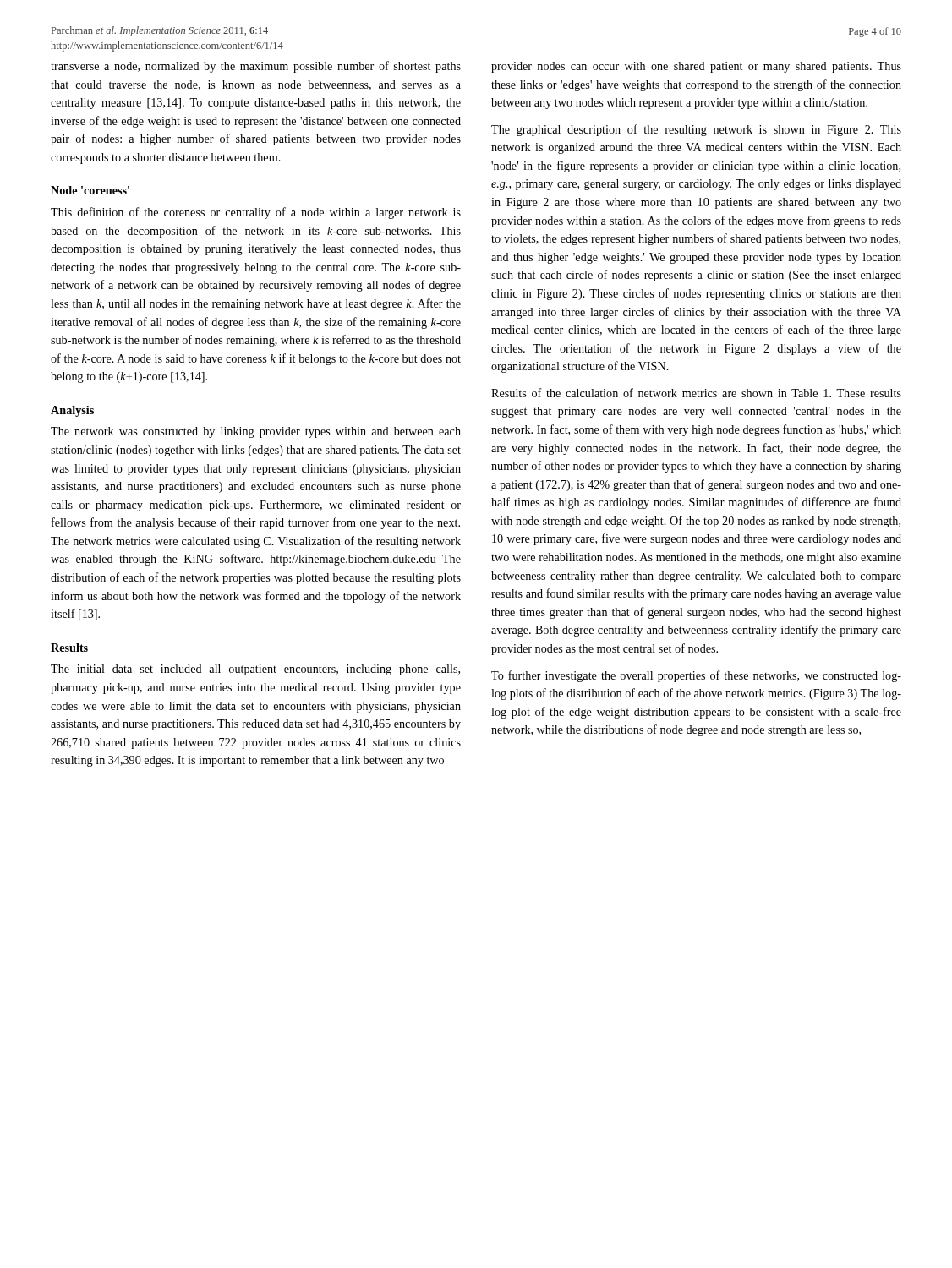952x1268 pixels.
Task: Click on the text block starting "provider nodes can occur with"
Action: click(x=696, y=398)
